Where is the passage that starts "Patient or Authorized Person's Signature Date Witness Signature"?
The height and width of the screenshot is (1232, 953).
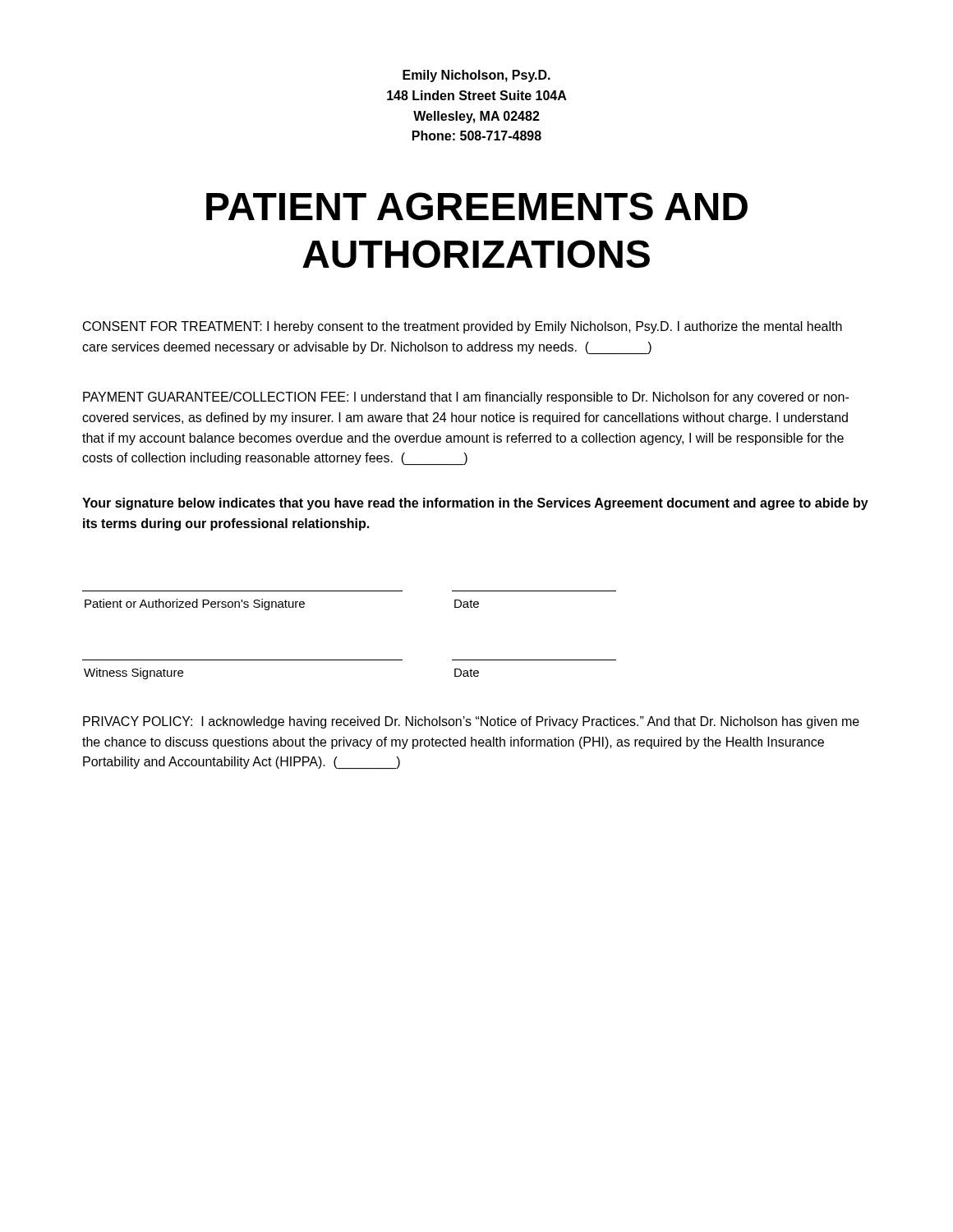282,605
